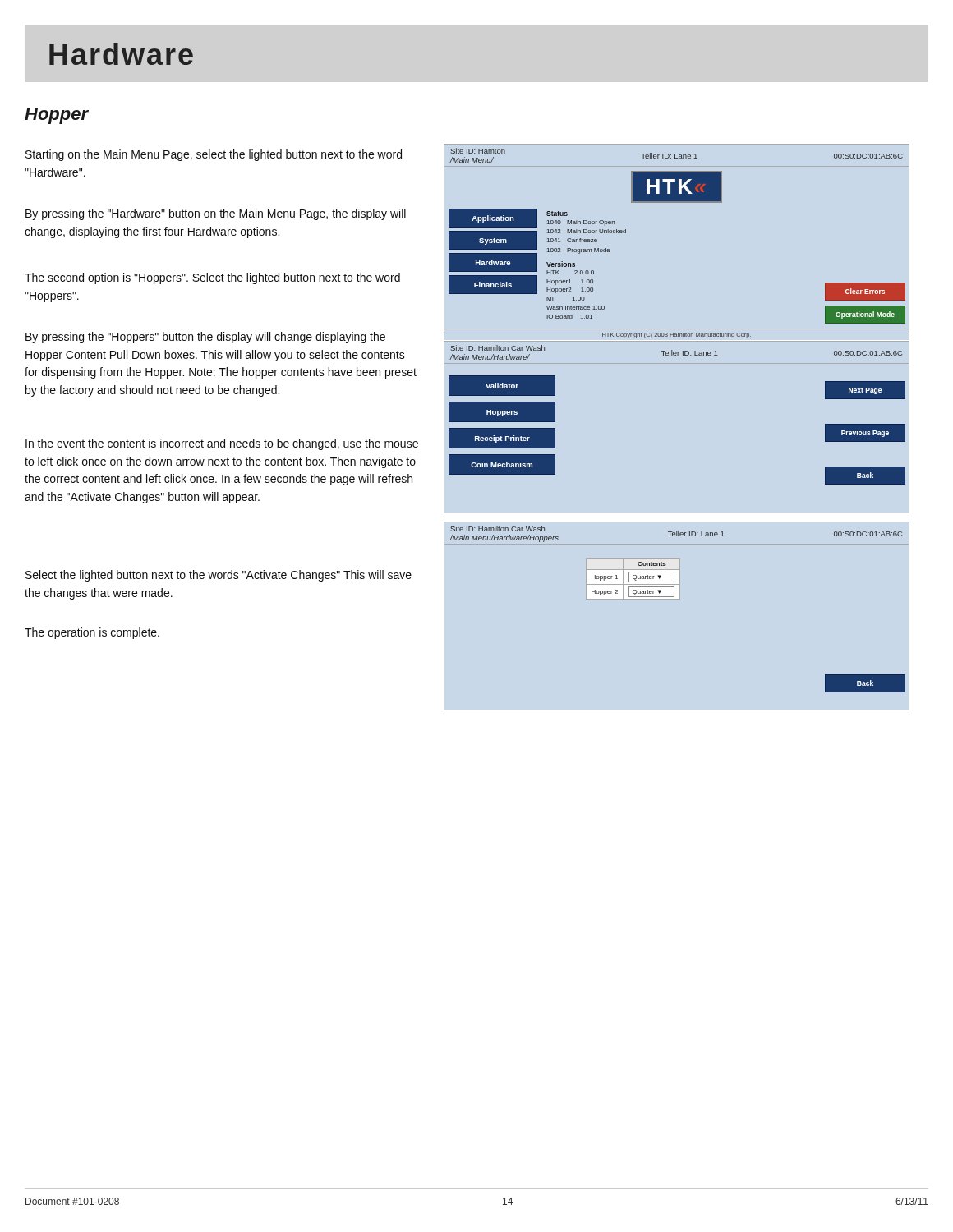
Task: Navigate to the text starting "The operation is complete."
Action: (92, 632)
